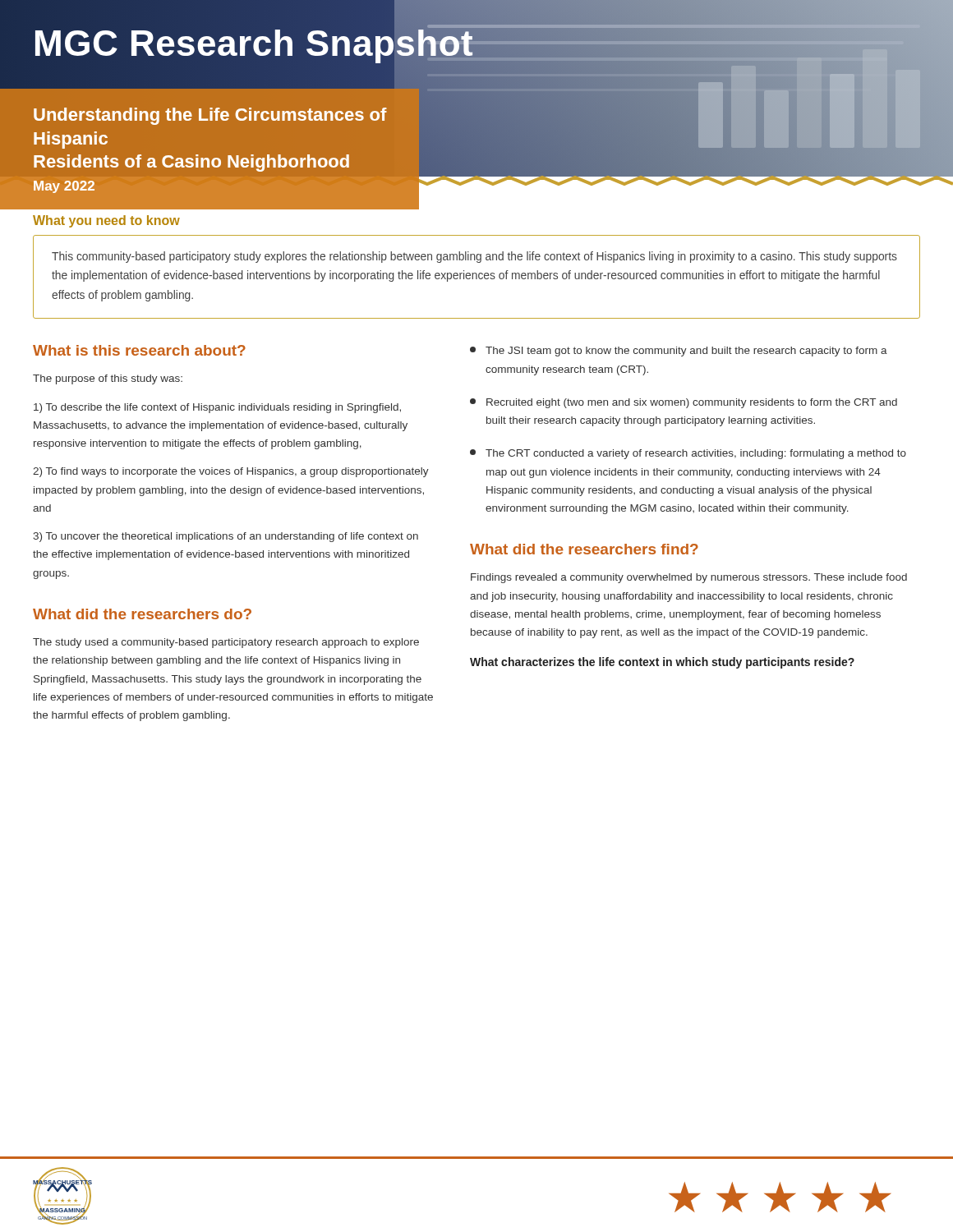Select the passage starting "What characterizes the life context in"
The image size is (953, 1232).
pyautogui.click(x=662, y=662)
